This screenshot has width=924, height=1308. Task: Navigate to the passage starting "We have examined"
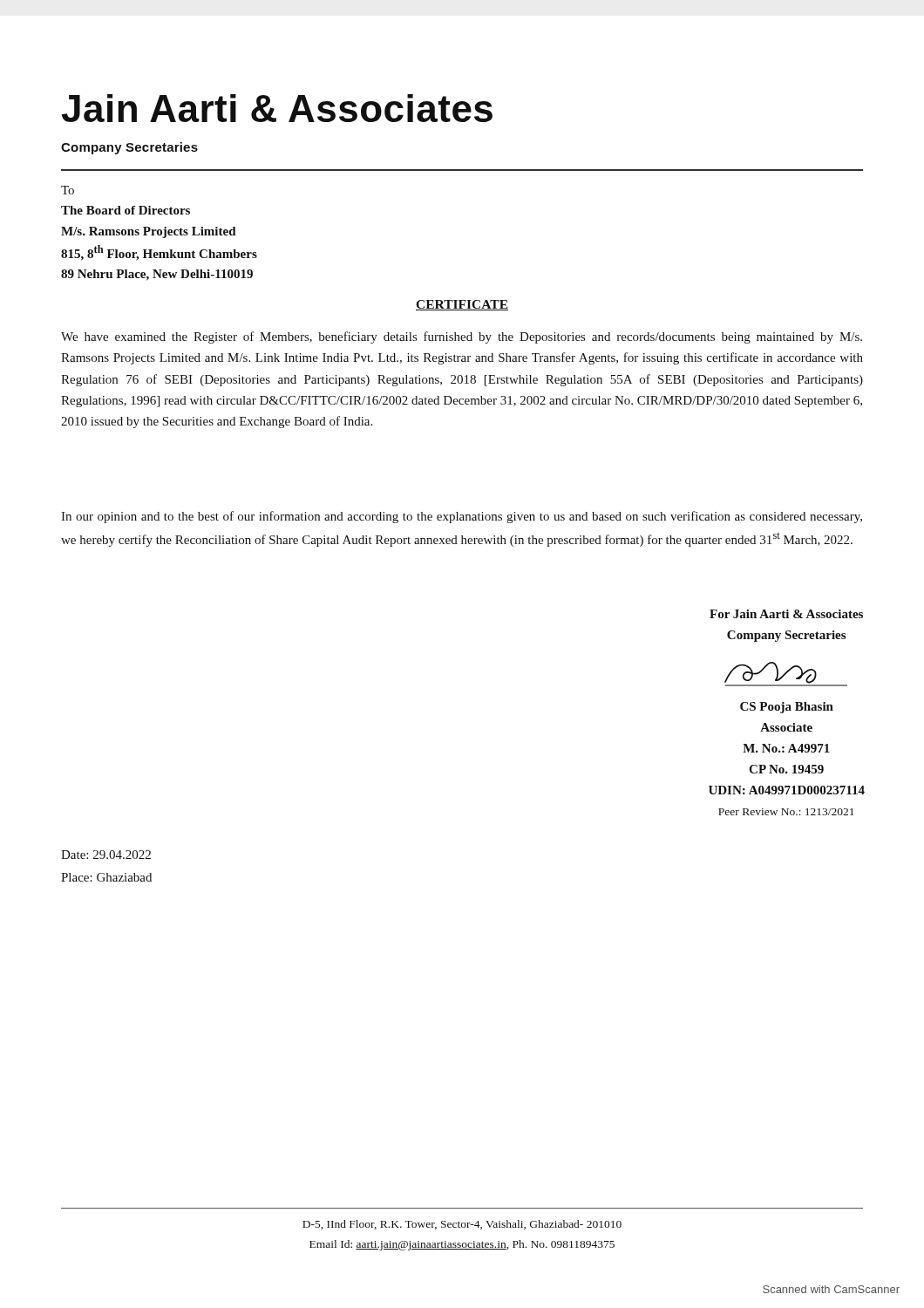tap(462, 379)
